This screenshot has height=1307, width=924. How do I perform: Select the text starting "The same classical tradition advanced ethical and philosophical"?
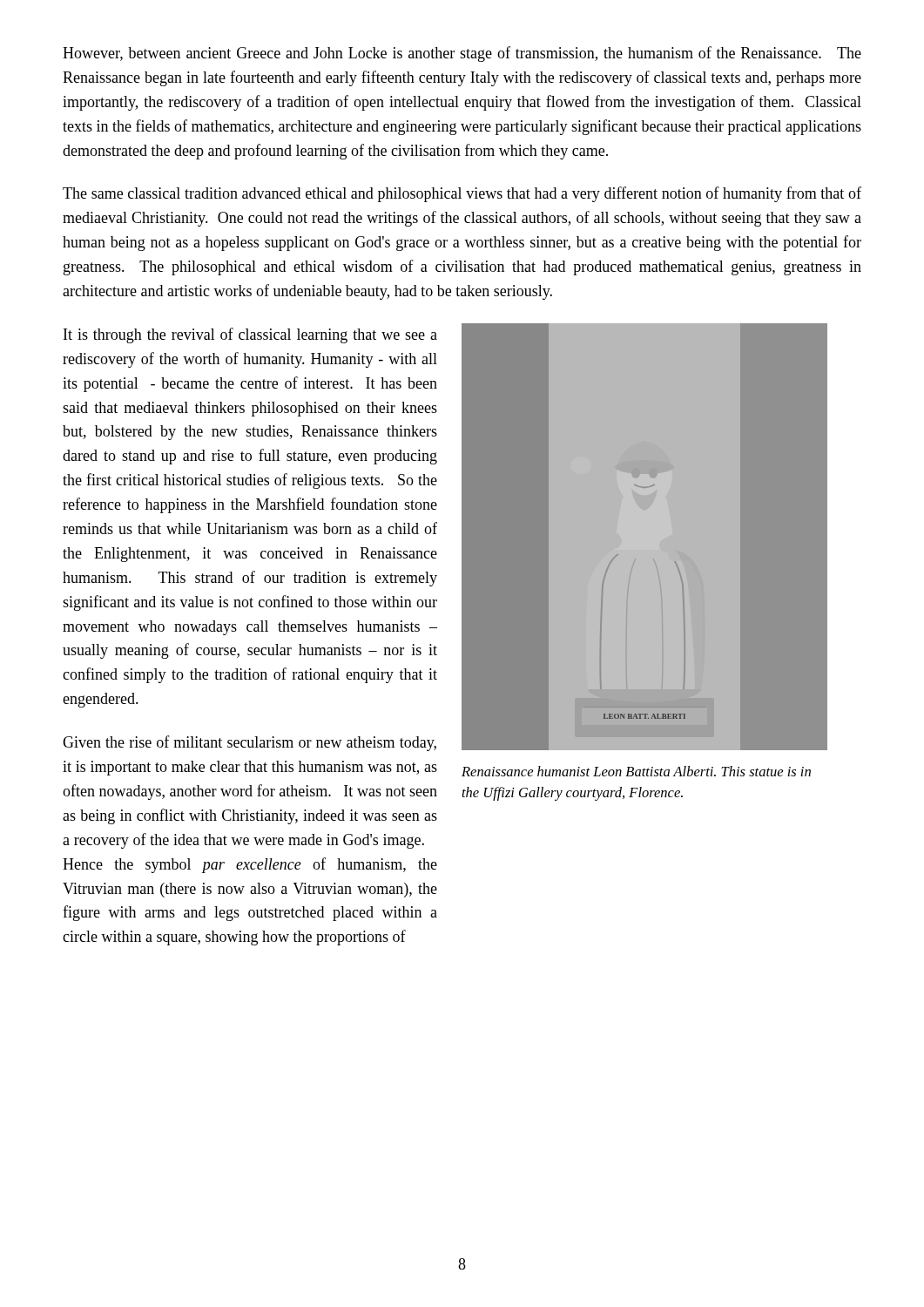(x=462, y=242)
